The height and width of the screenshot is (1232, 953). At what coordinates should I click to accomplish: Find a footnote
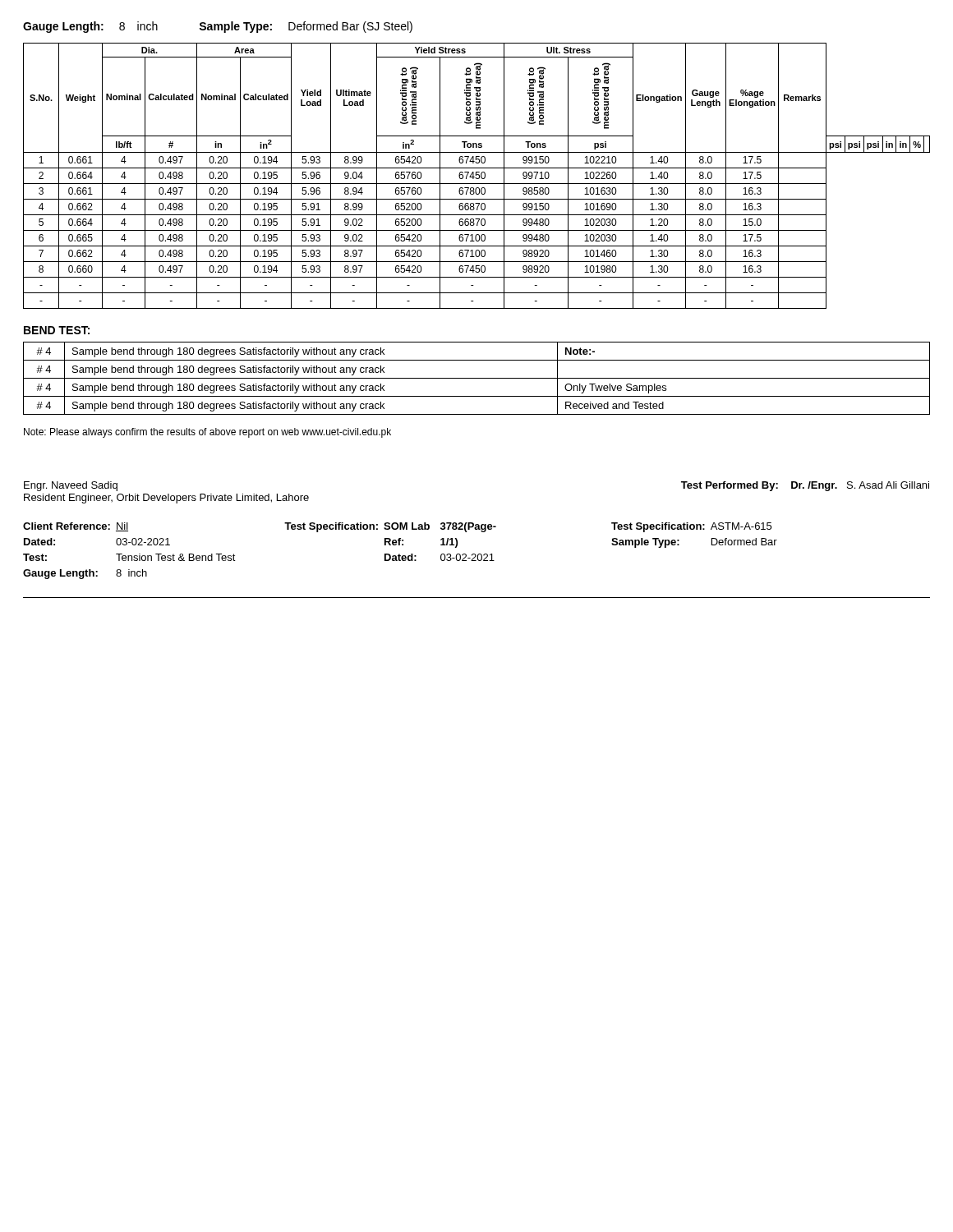click(x=207, y=432)
